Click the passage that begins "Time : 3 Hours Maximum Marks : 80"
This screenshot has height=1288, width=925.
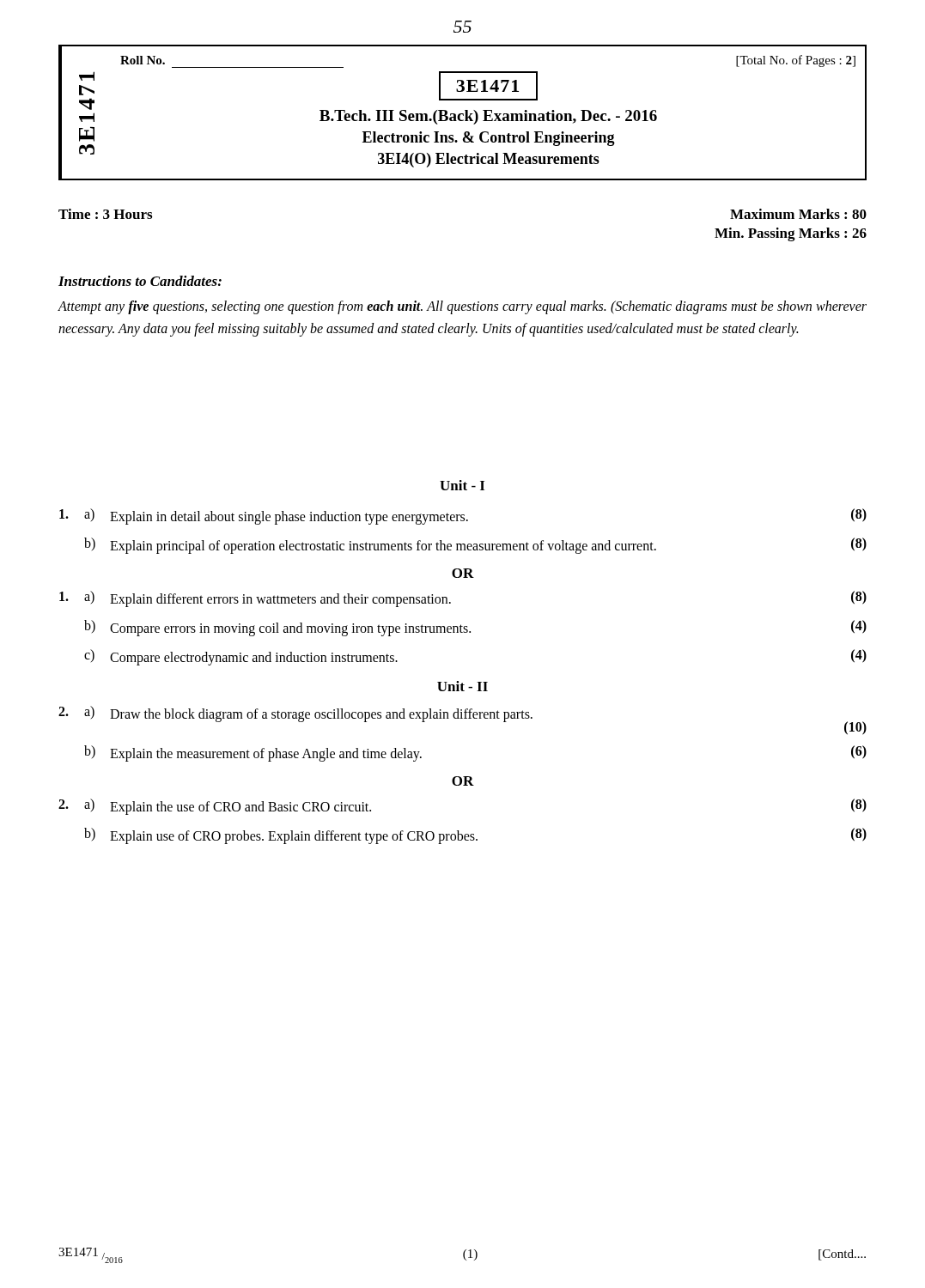106,213
